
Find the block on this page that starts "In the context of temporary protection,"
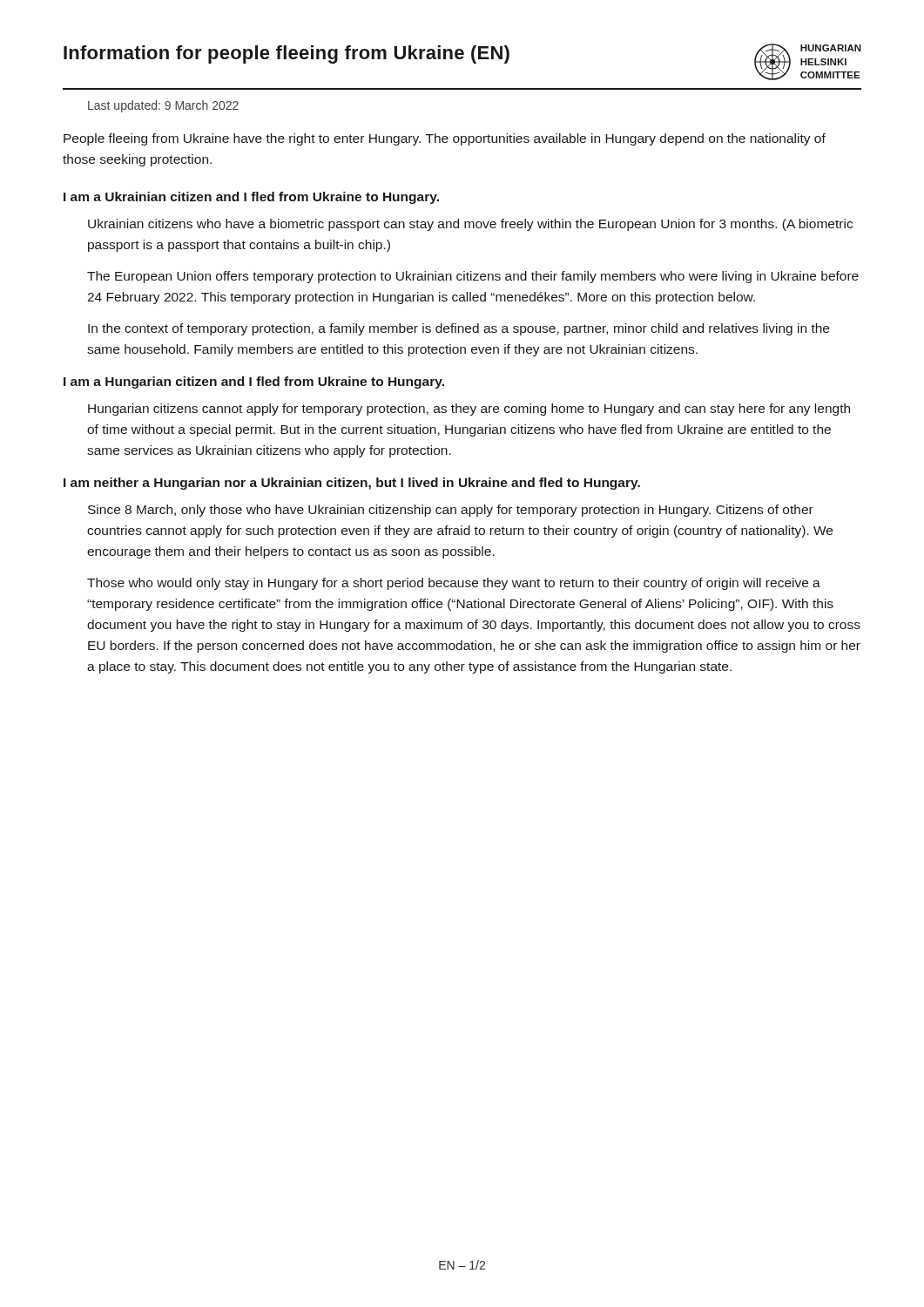pyautogui.click(x=459, y=338)
